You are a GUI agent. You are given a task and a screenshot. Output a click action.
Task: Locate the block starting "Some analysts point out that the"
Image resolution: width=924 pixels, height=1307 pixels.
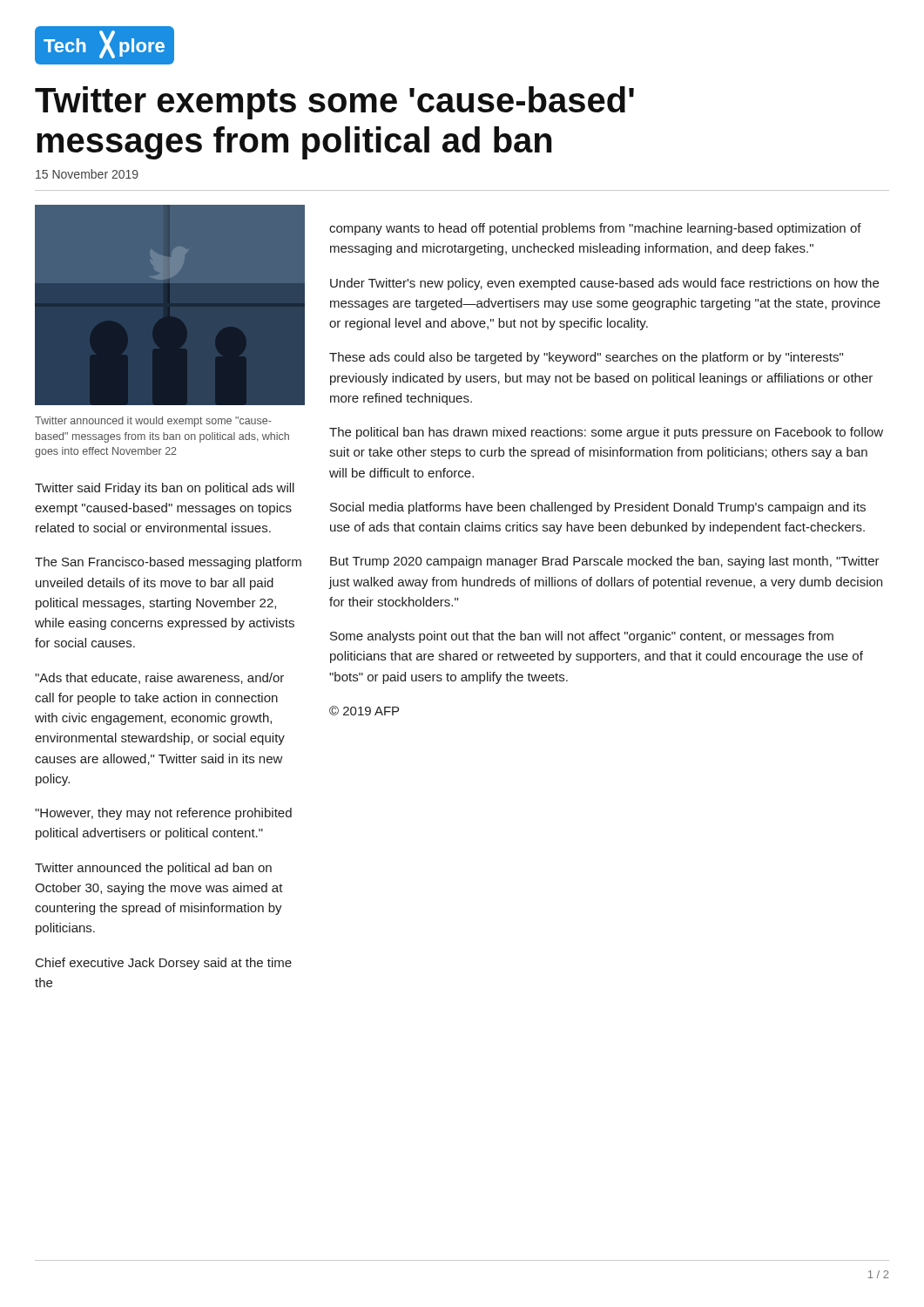pos(596,656)
